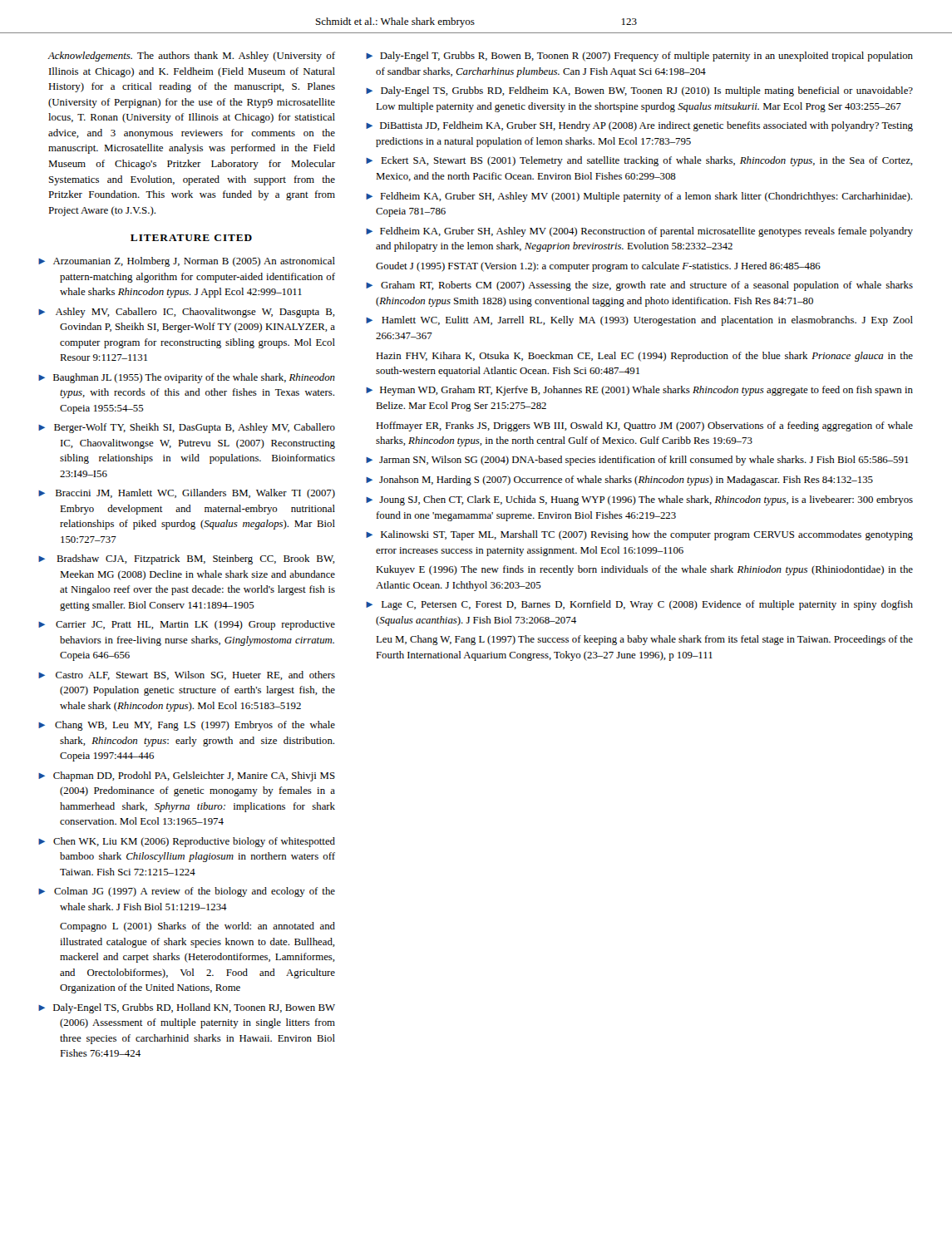
Task: Point to the passage starting "► Braccini JM,"
Action: (x=192, y=516)
